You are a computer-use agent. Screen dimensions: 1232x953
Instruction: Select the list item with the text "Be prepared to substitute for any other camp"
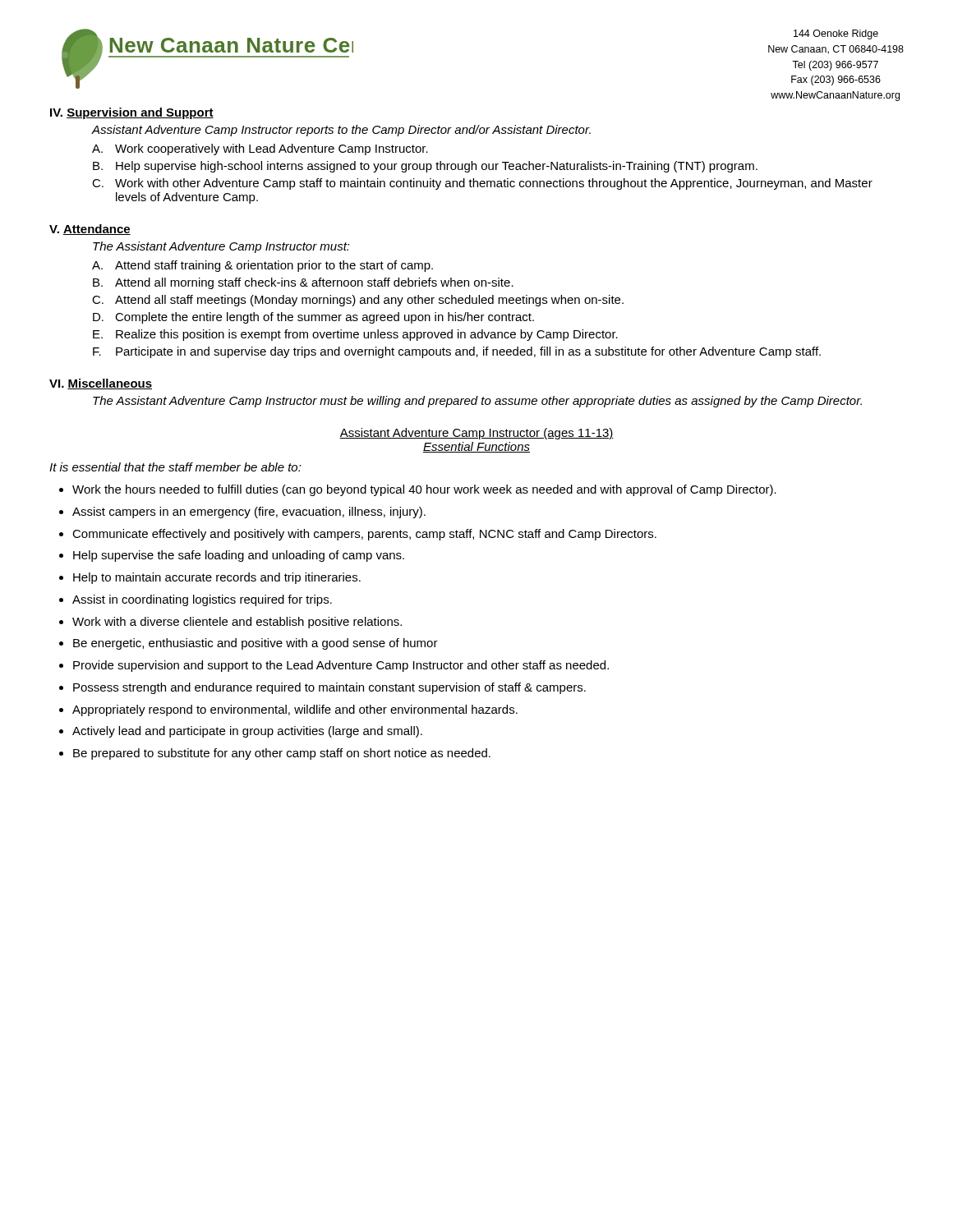pos(282,753)
